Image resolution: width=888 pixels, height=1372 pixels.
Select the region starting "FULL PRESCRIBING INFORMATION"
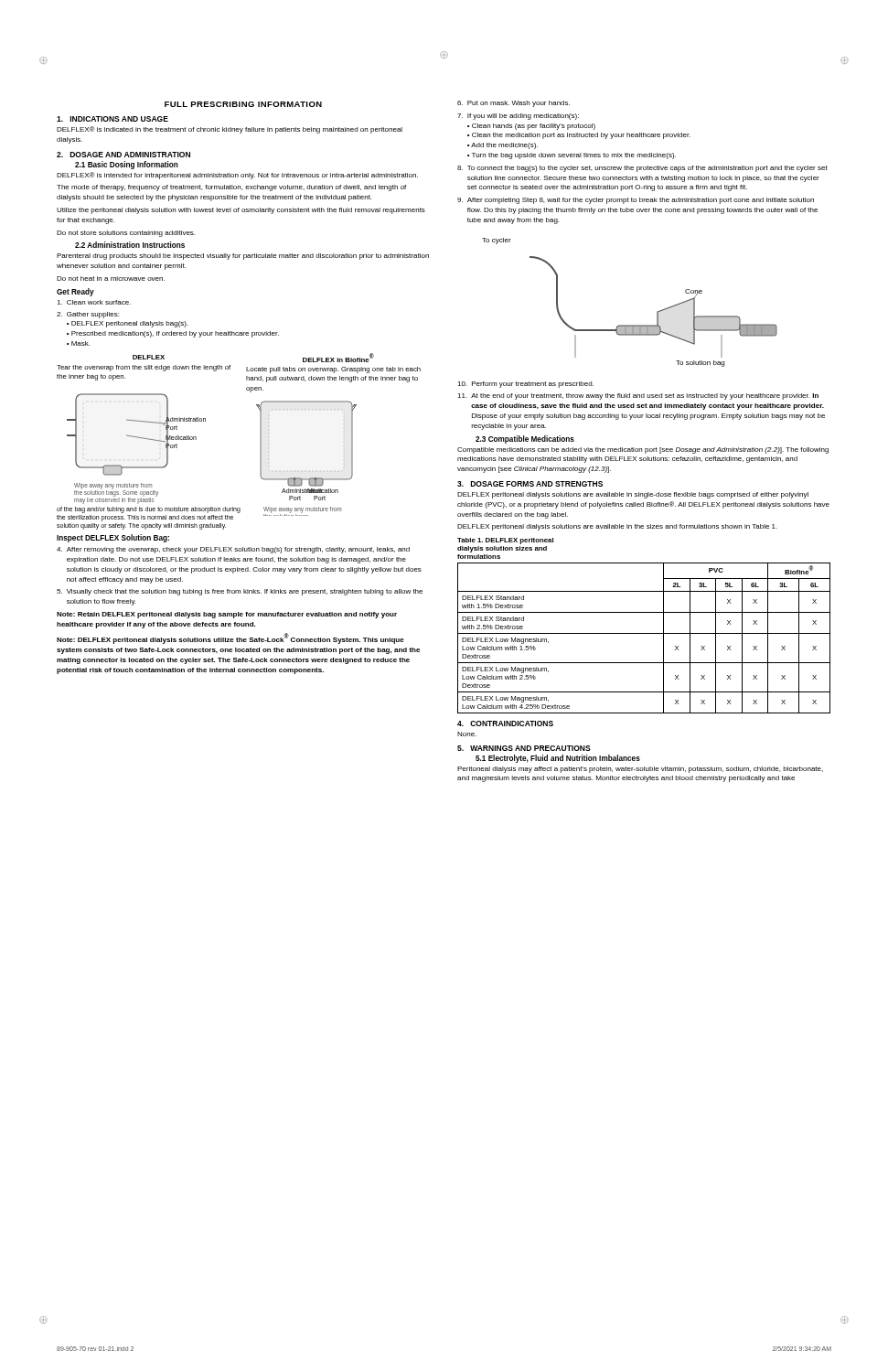point(243,104)
